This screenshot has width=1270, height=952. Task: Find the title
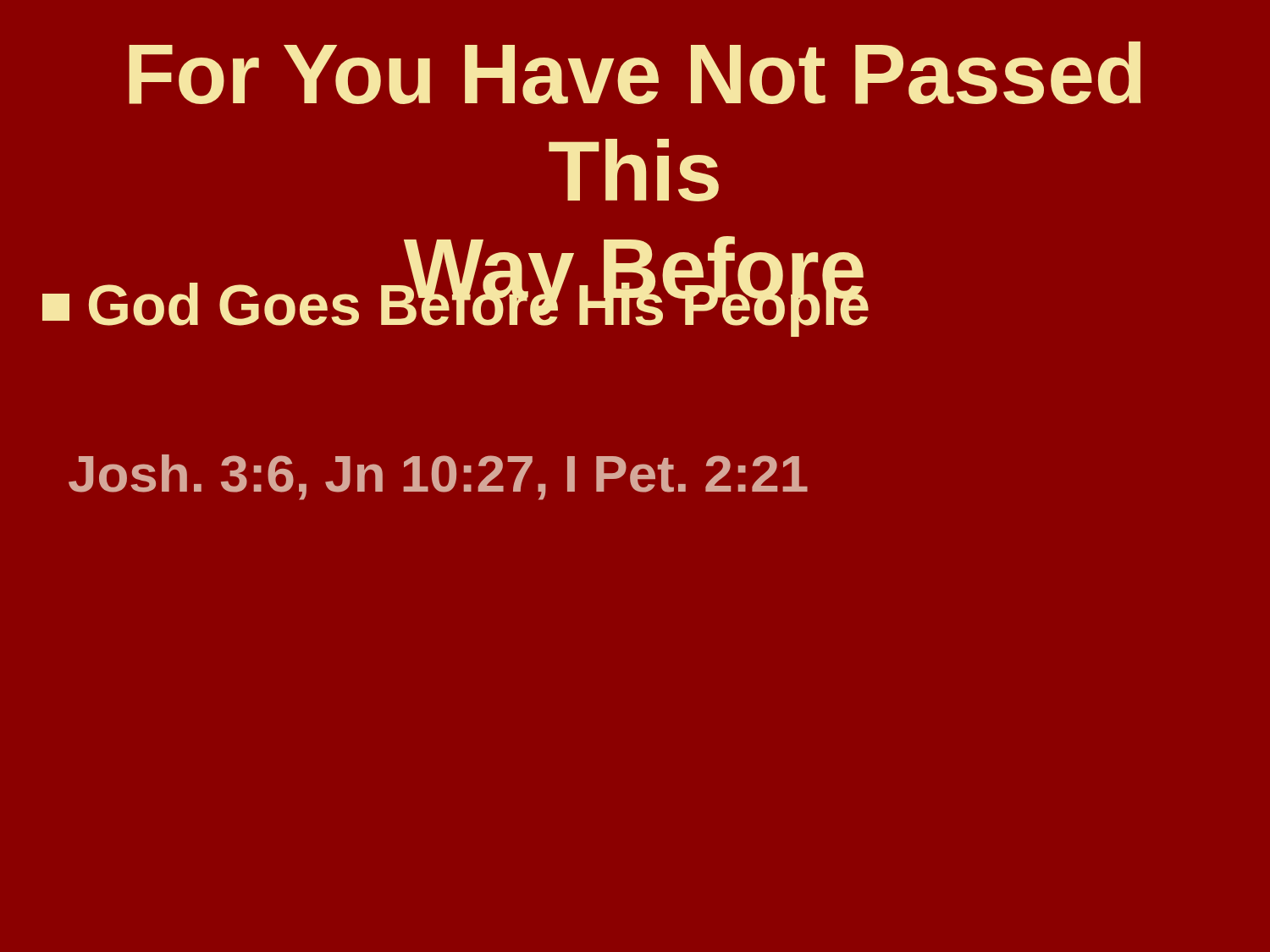[x=635, y=171]
